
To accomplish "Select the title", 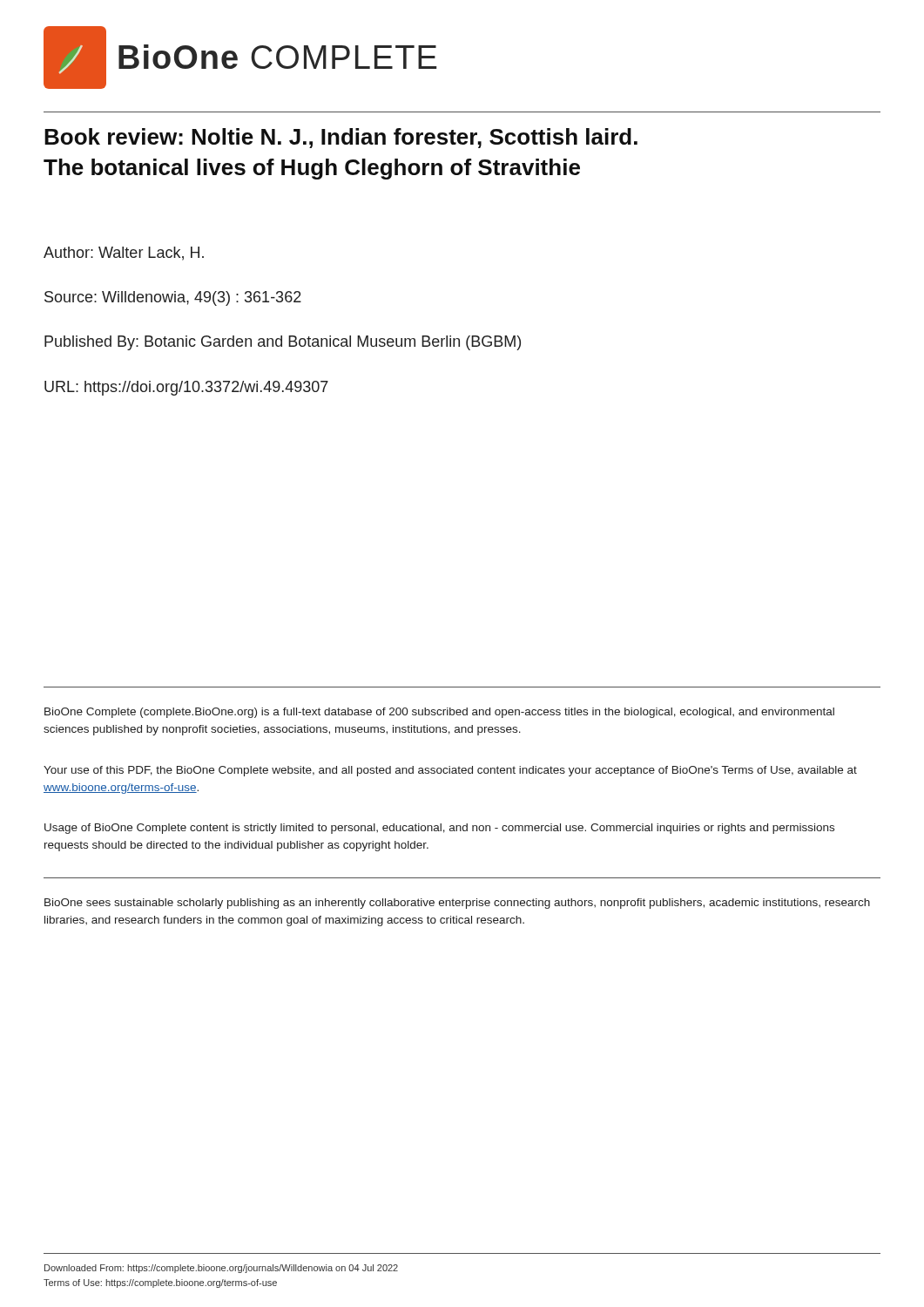I will (462, 153).
